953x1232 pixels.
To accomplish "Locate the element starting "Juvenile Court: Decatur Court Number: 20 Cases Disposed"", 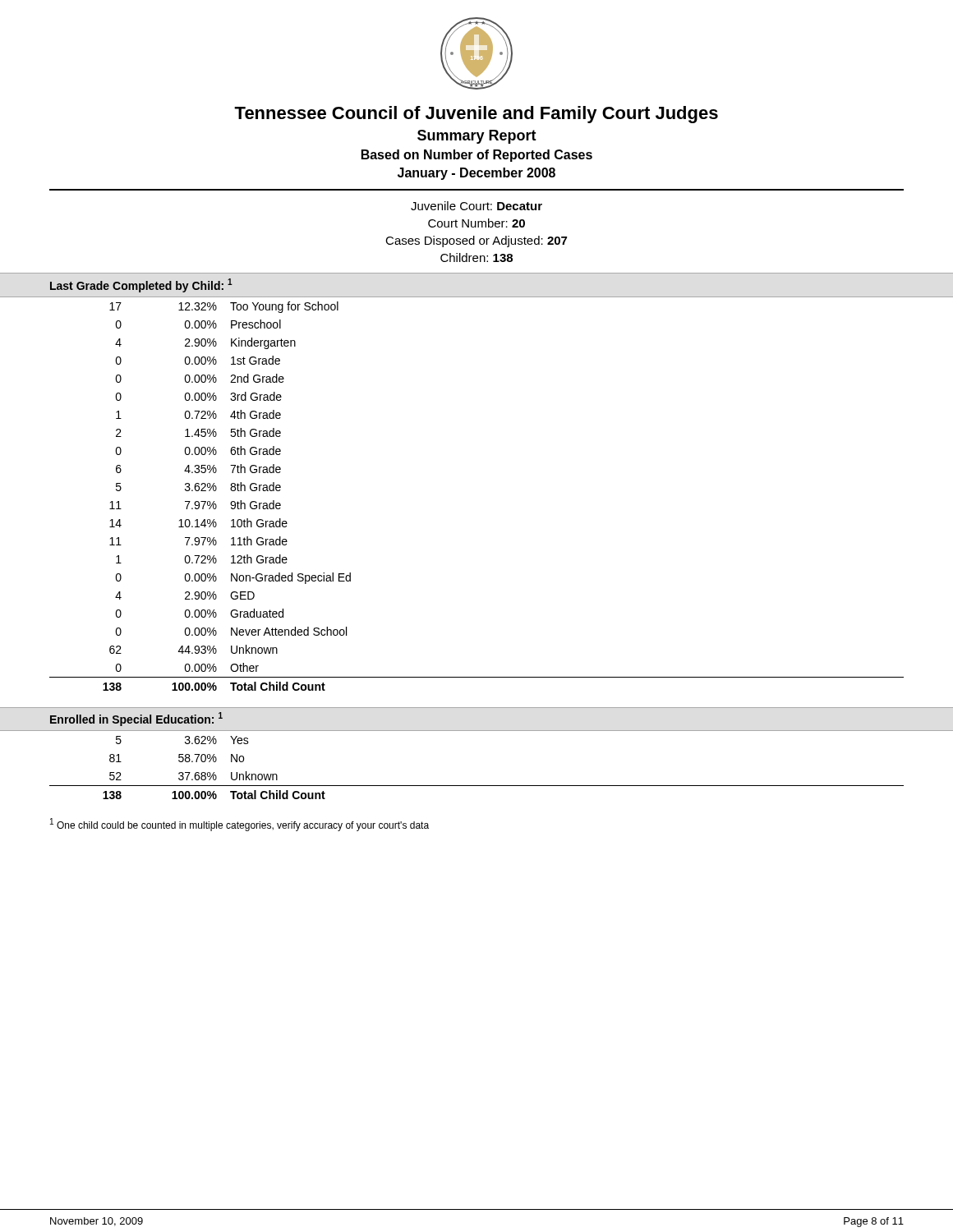I will 476,232.
